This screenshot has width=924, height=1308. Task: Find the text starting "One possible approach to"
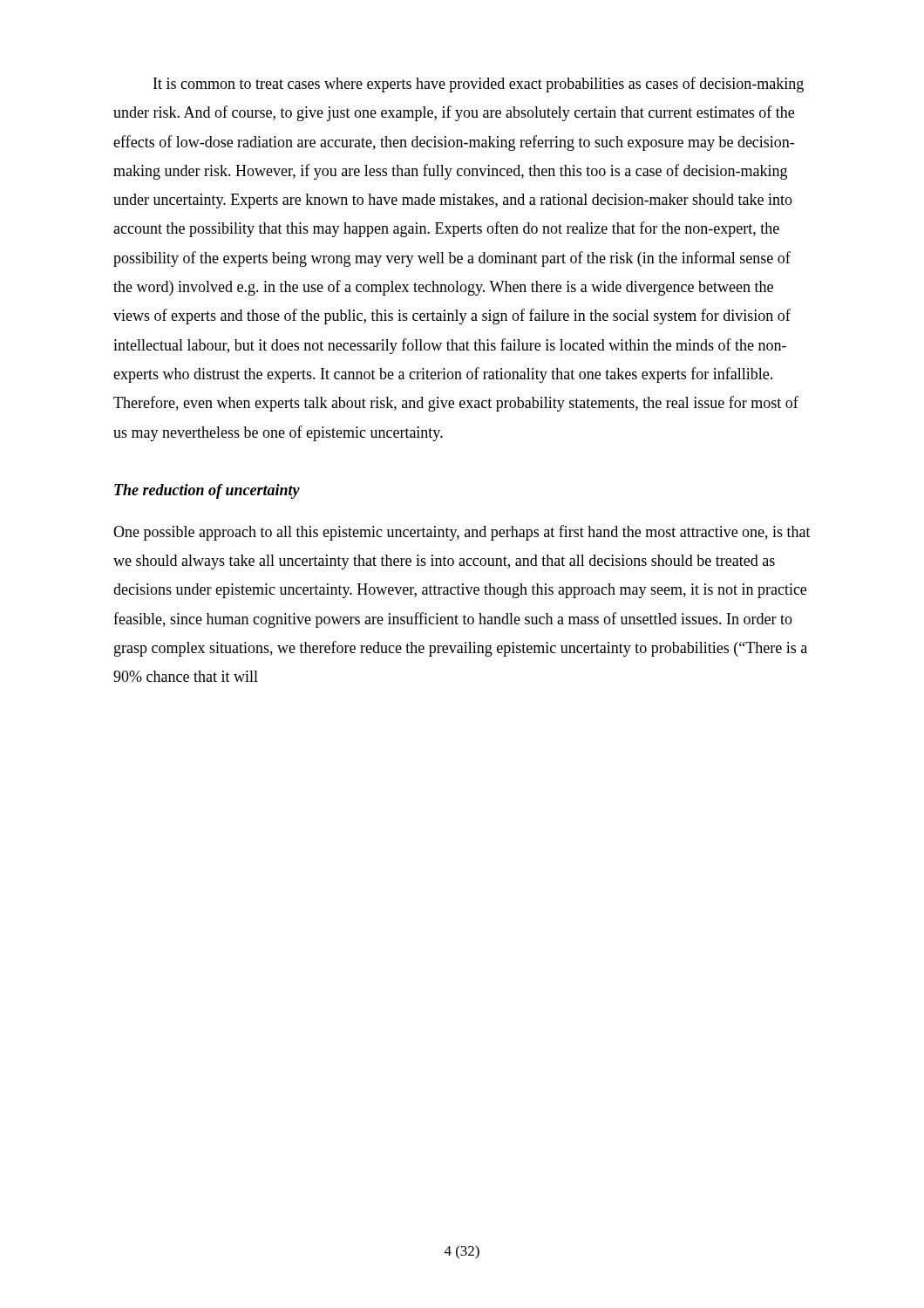[x=462, y=605]
